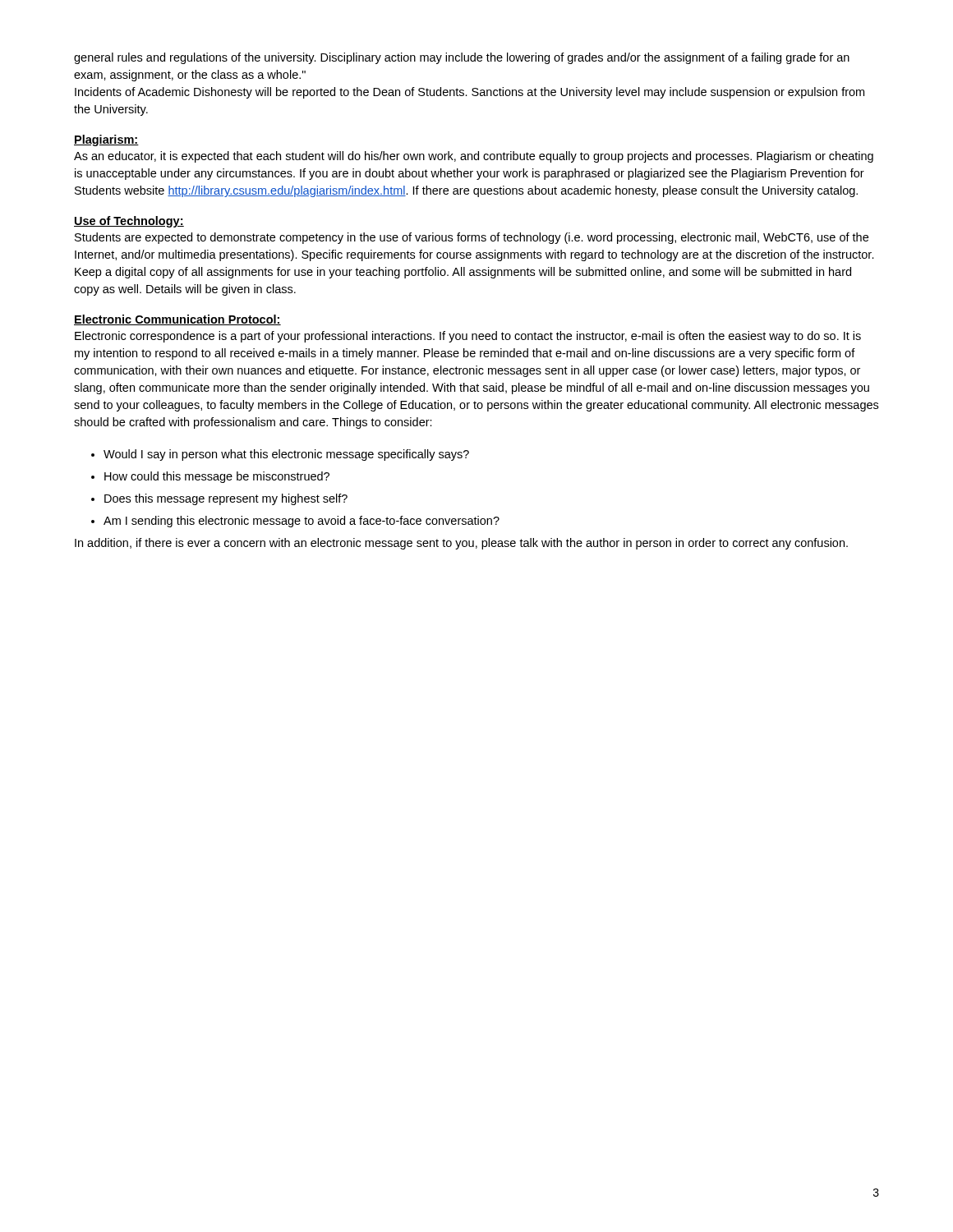Click on the region starting "How could this message be misconstrued?"

pyautogui.click(x=210, y=477)
